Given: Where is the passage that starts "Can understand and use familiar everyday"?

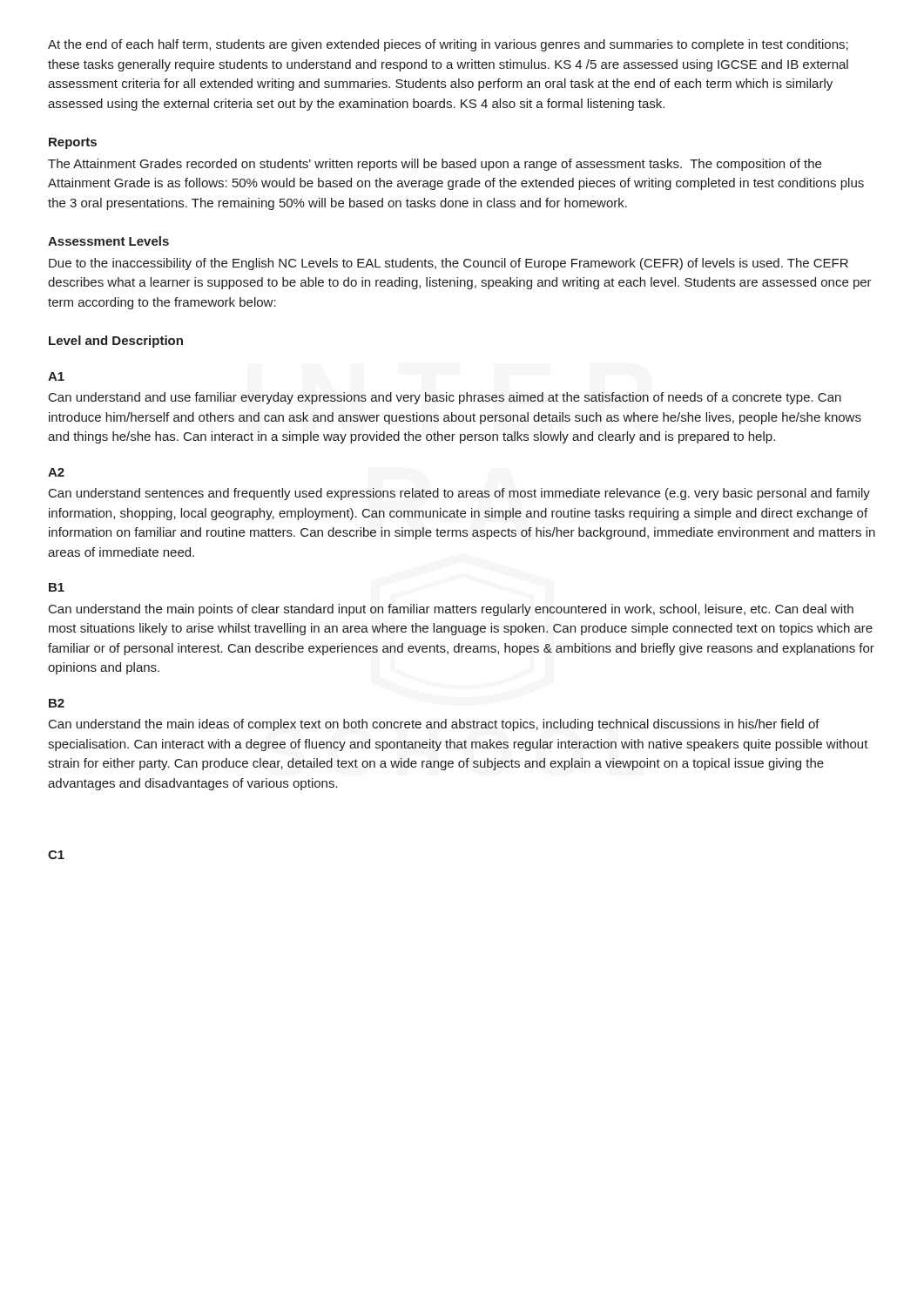Looking at the screenshot, I should click(x=455, y=416).
